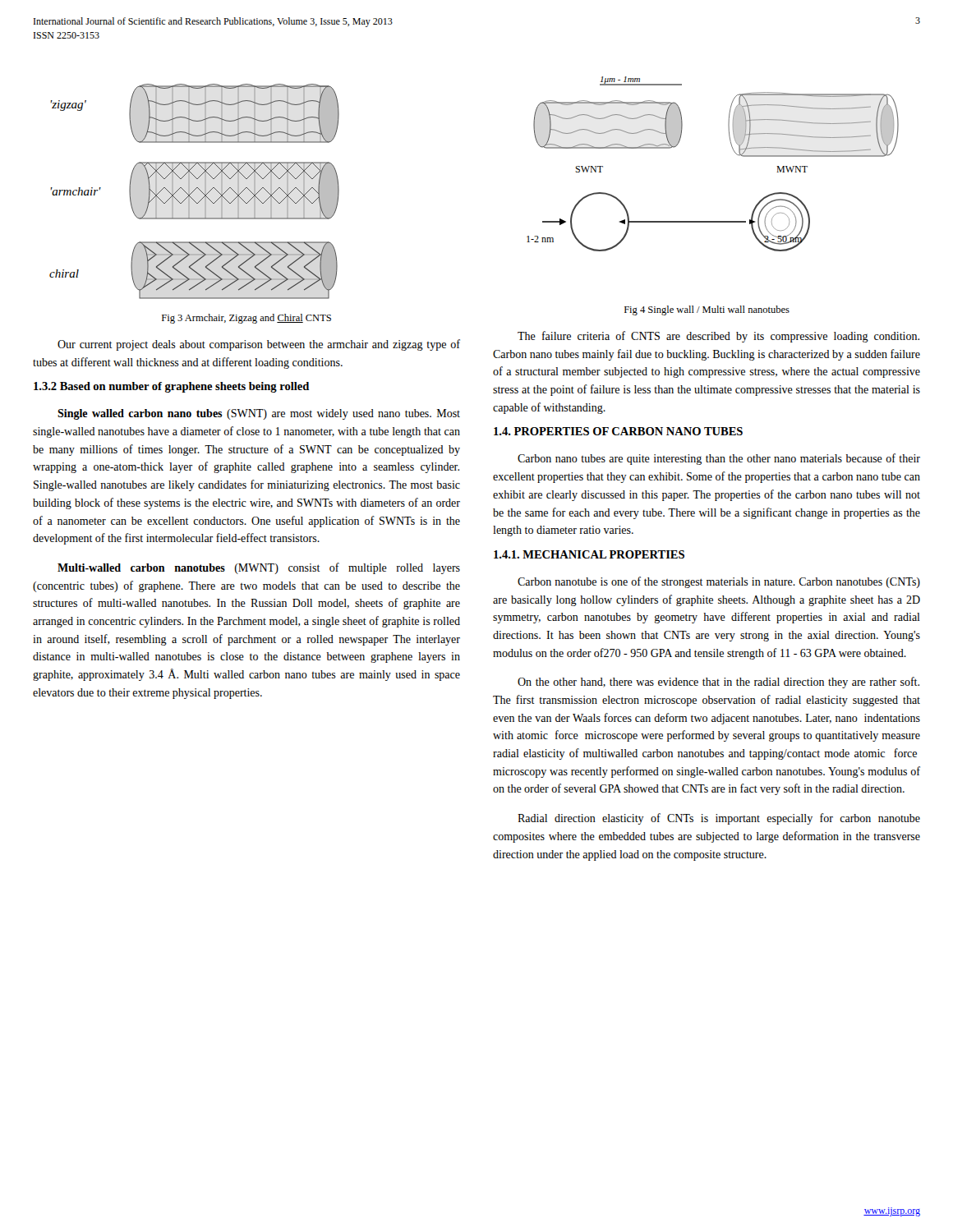
Task: Navigate to the text starting "Single walled carbon nano tubes (SWNT) are"
Action: [246, 476]
